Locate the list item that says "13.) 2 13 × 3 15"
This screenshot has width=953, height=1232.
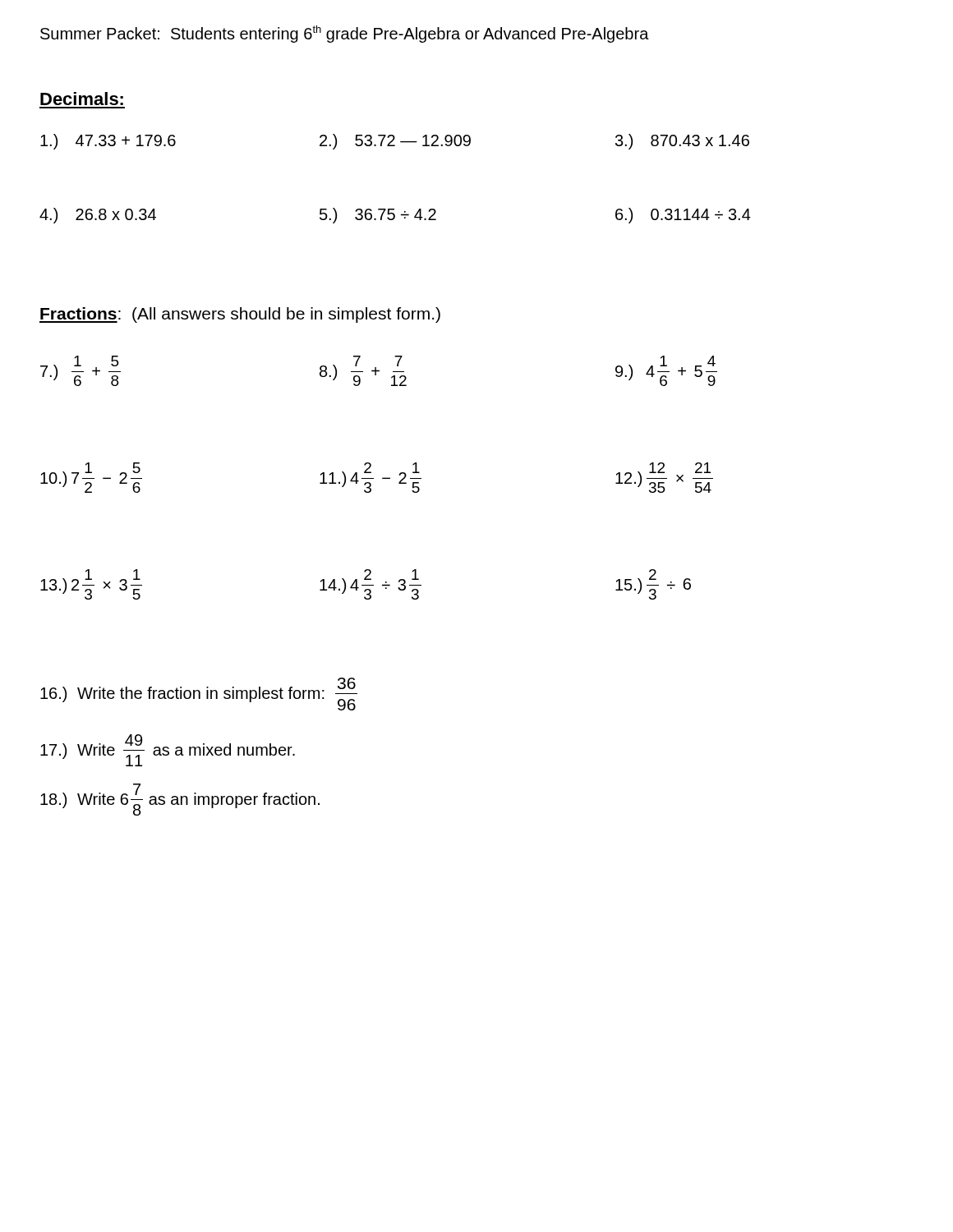point(91,585)
